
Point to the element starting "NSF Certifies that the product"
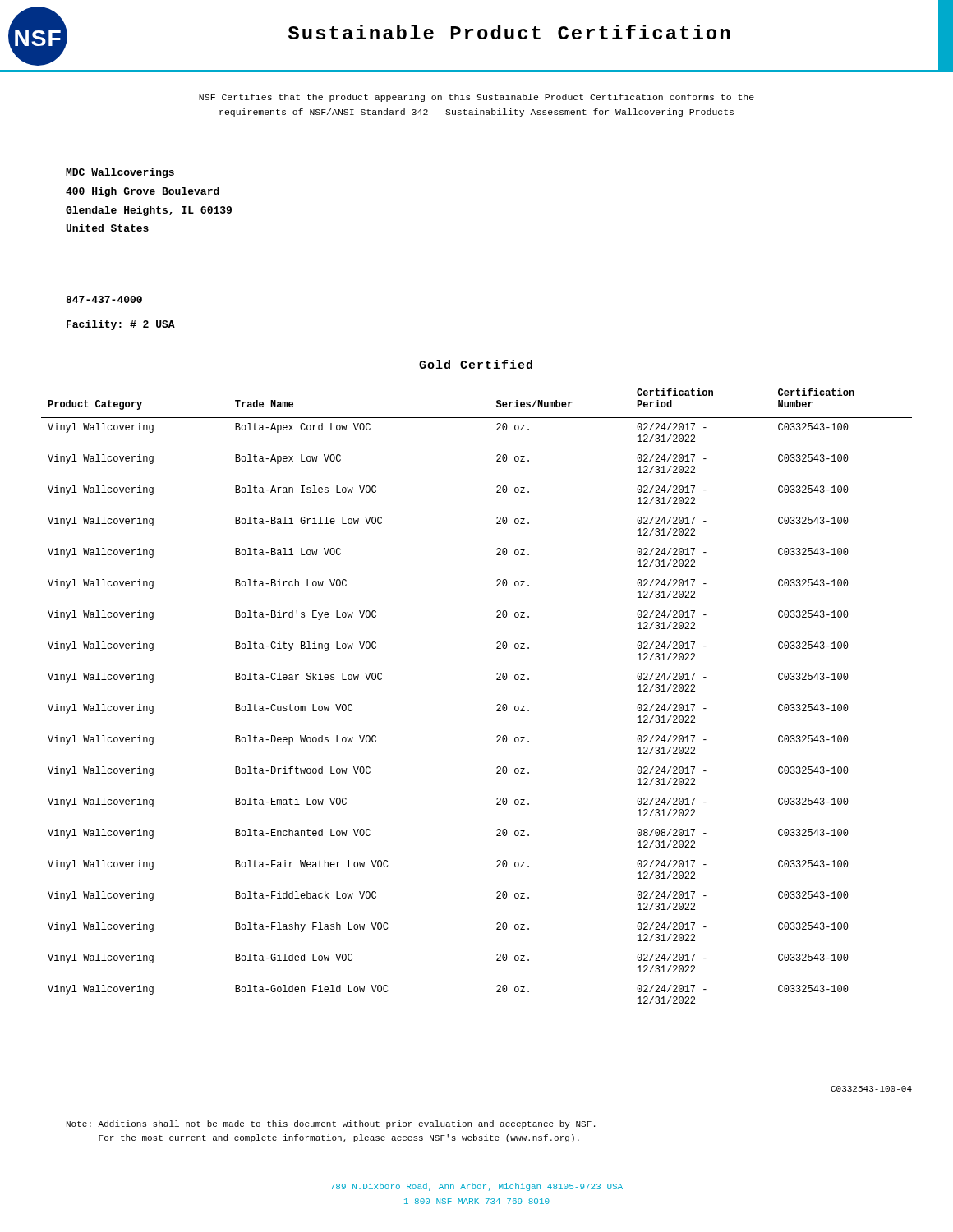click(476, 105)
